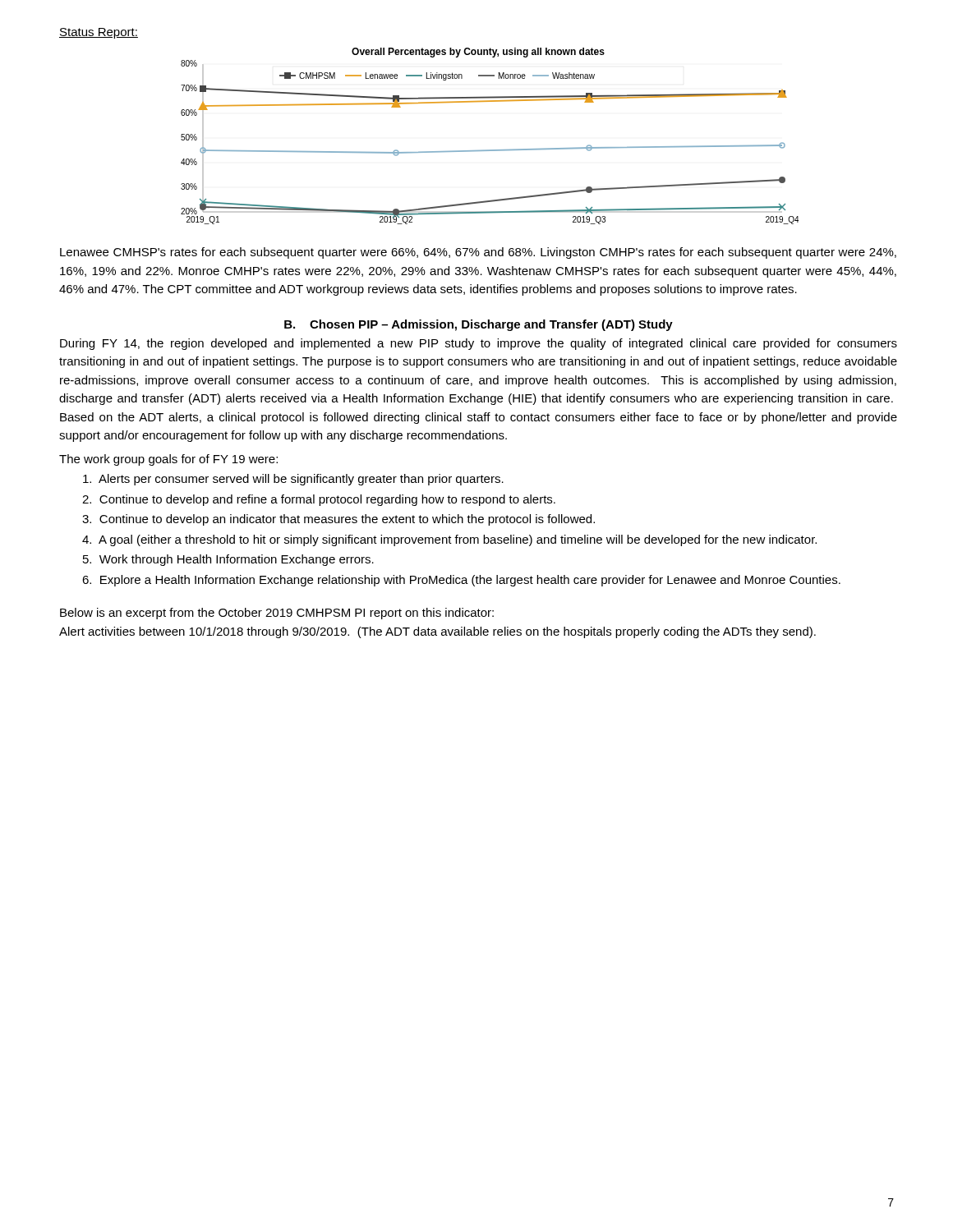Point to the block starting "The work group goals for of FY"

point(169,458)
